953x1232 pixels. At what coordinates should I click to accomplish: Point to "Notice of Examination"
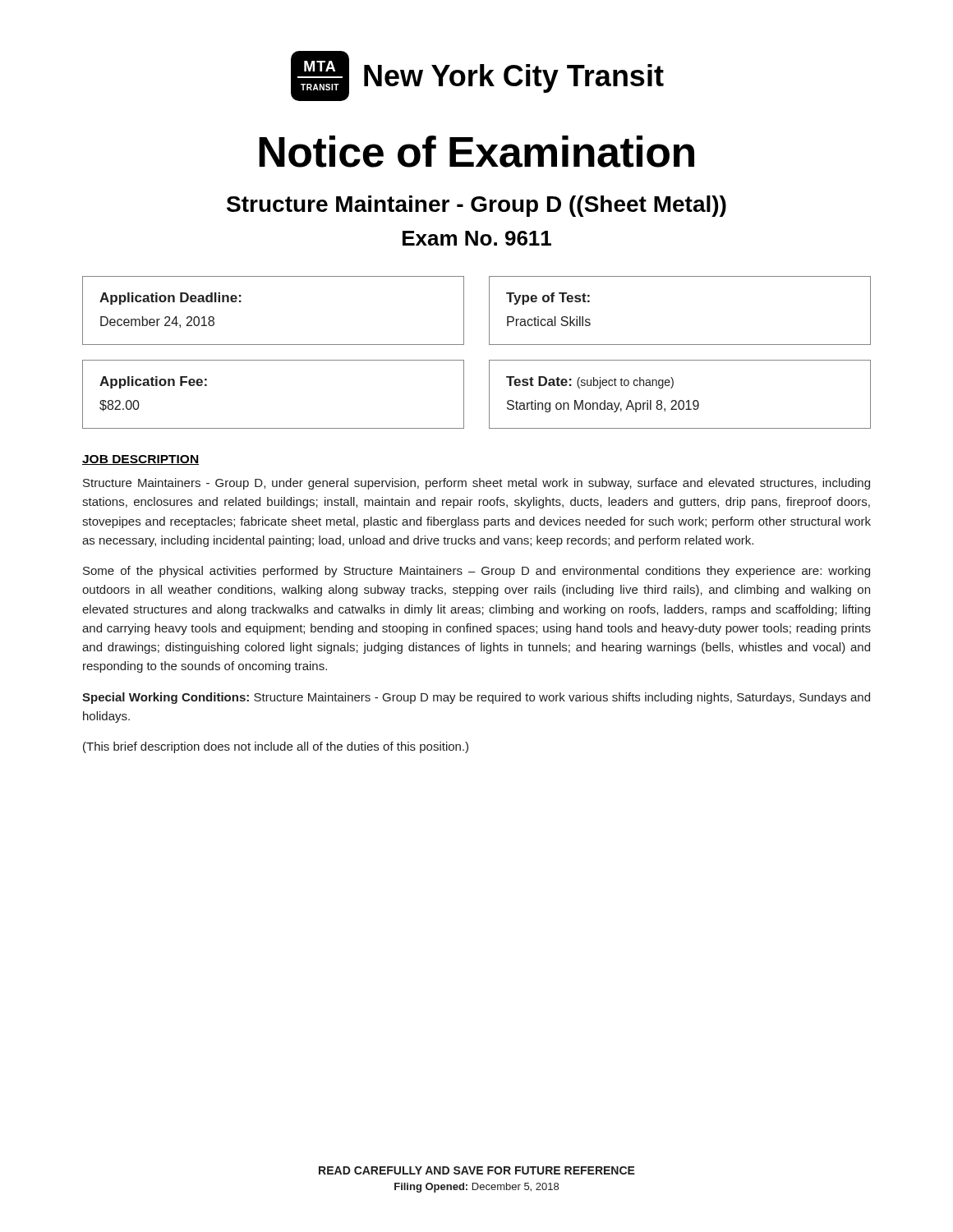[476, 152]
